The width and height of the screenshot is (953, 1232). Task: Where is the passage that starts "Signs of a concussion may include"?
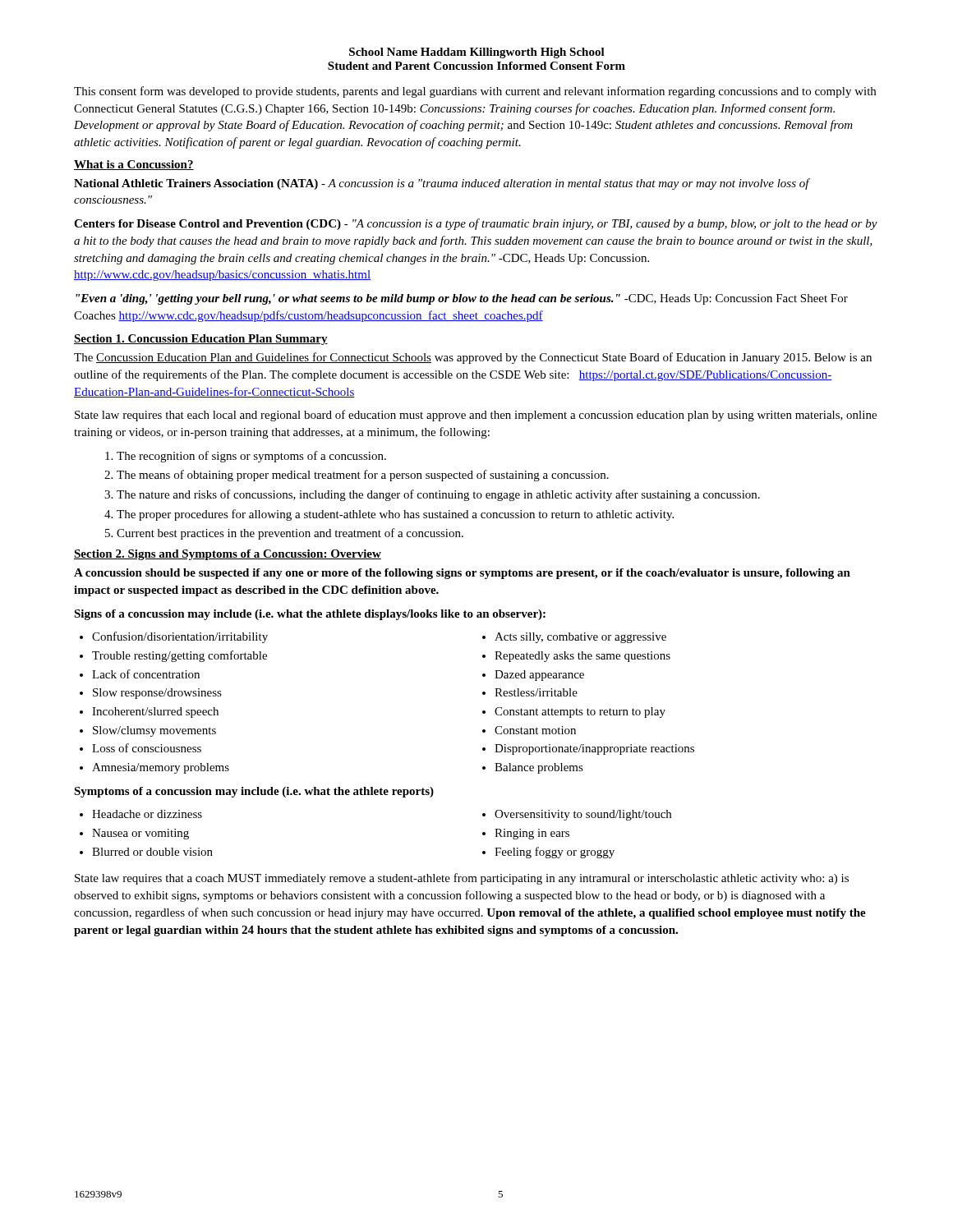coord(476,613)
